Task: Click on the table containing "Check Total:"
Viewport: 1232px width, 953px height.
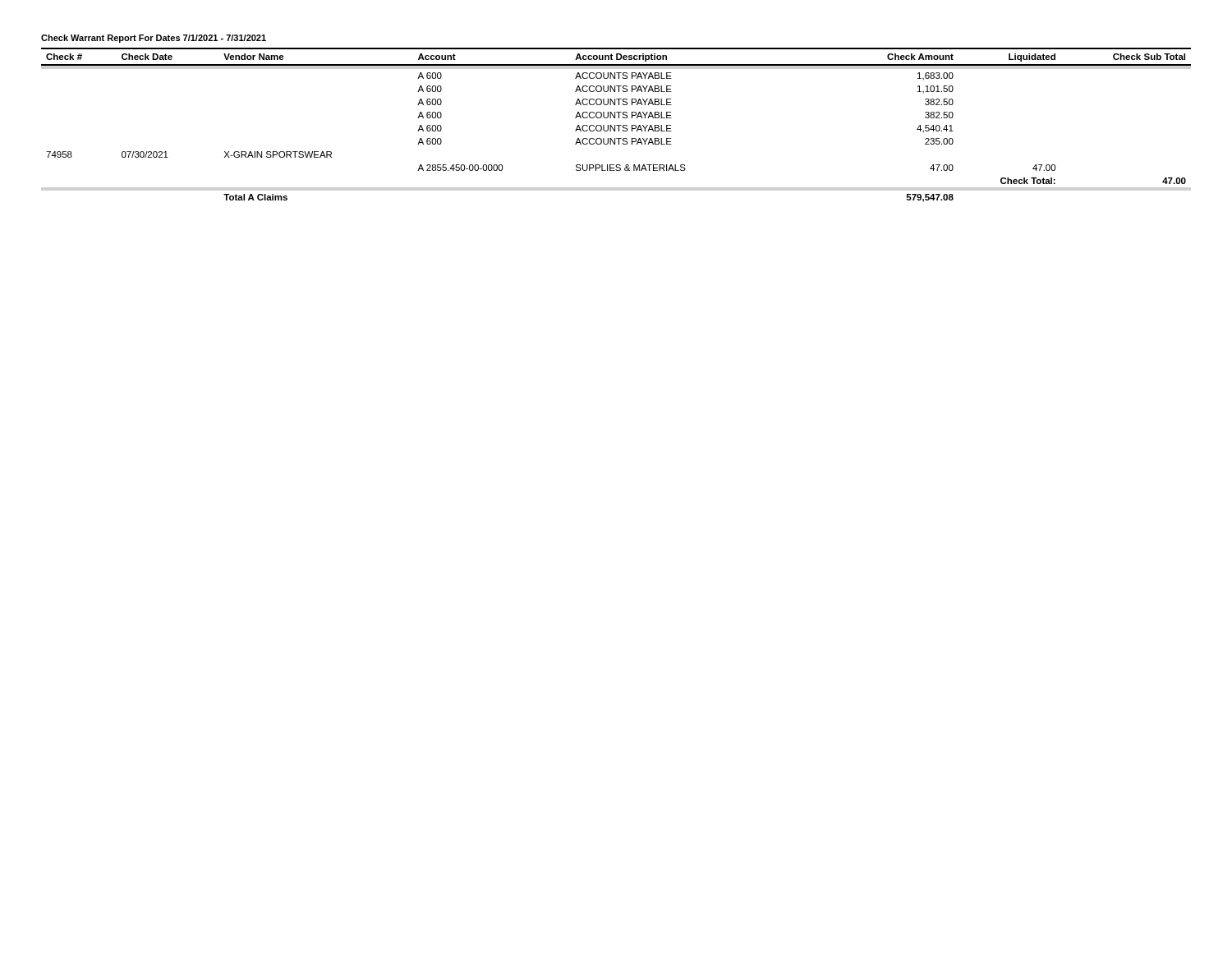Action: 616,126
